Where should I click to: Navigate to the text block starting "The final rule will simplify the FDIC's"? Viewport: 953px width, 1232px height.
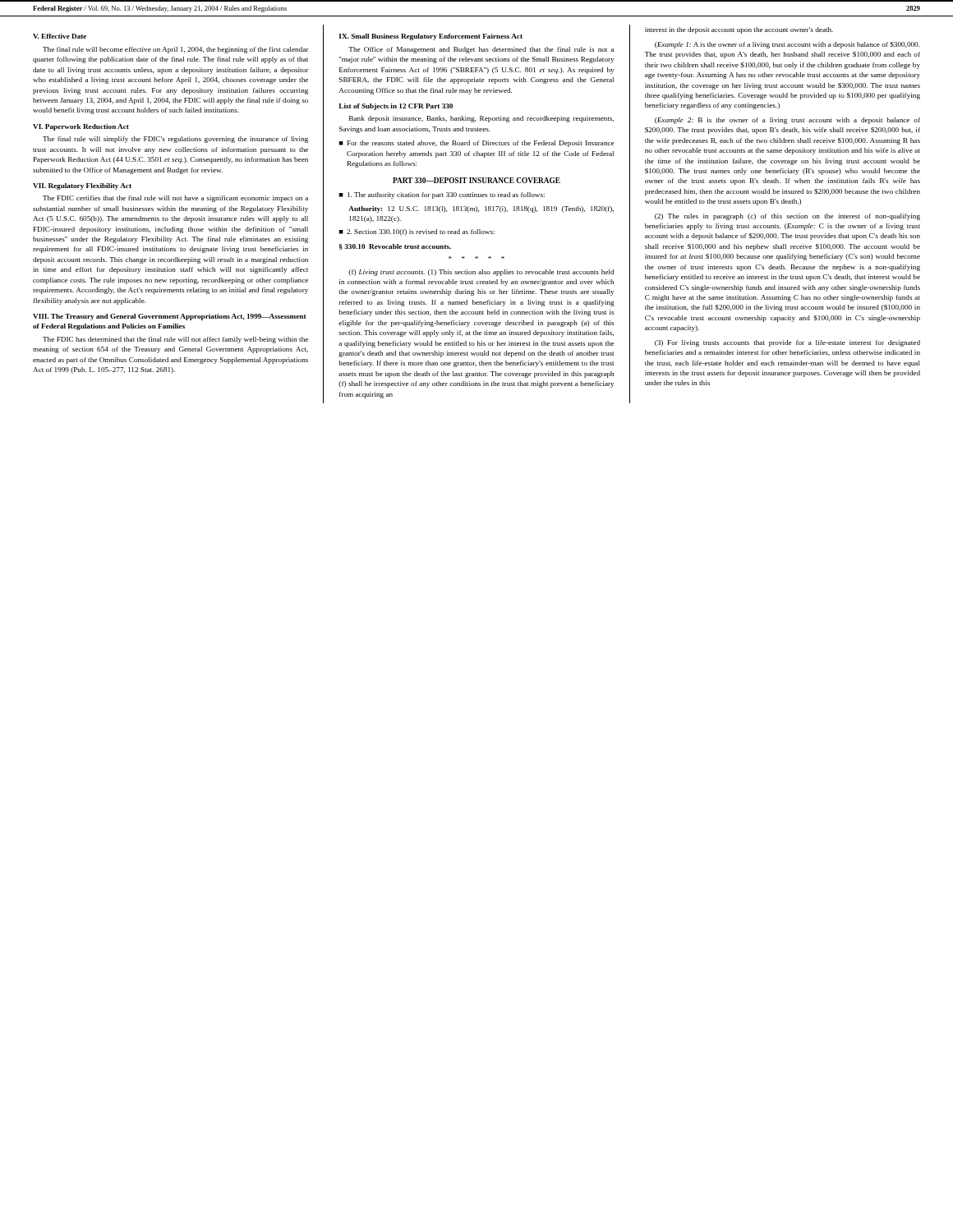[171, 154]
